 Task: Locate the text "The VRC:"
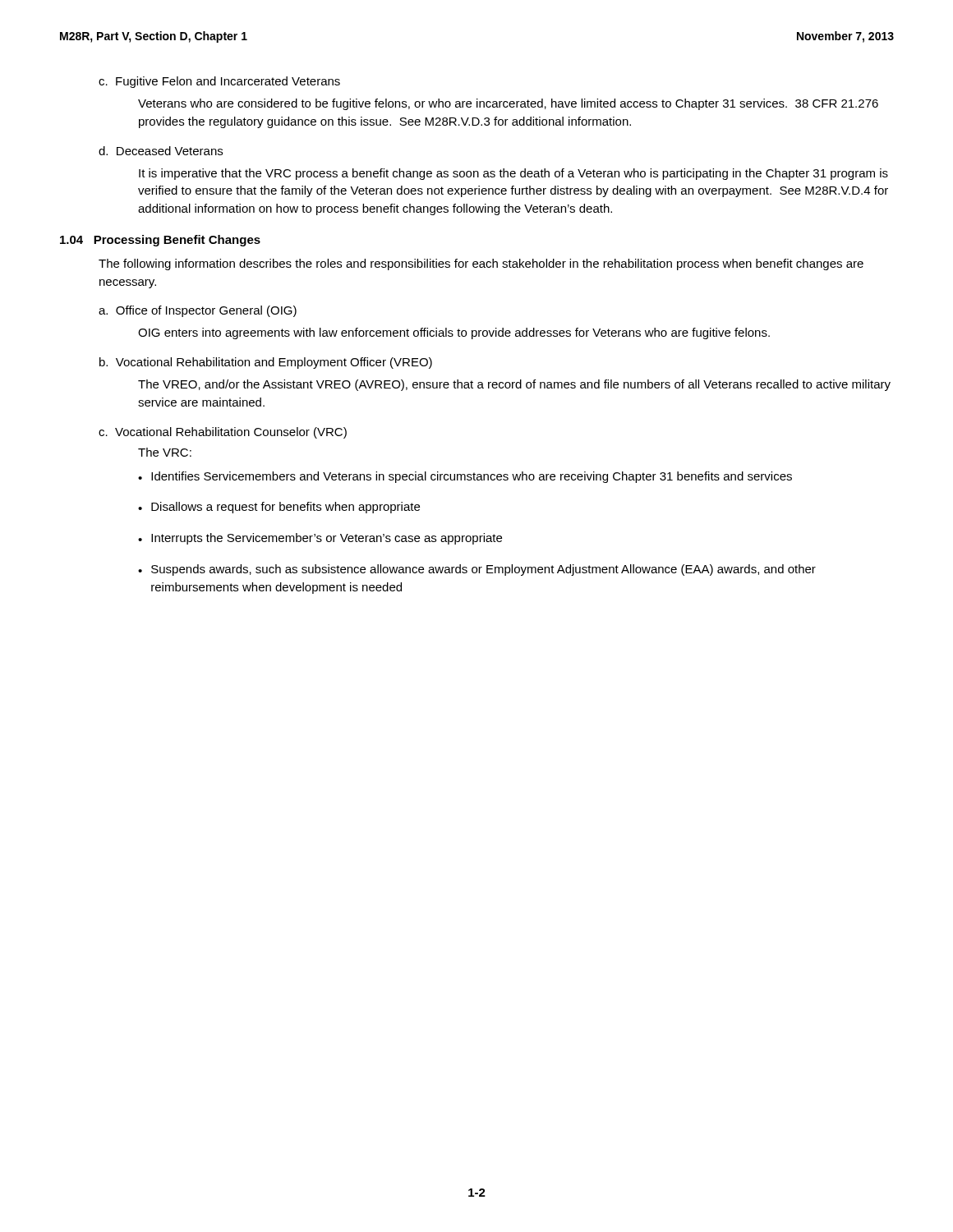pyautogui.click(x=165, y=452)
